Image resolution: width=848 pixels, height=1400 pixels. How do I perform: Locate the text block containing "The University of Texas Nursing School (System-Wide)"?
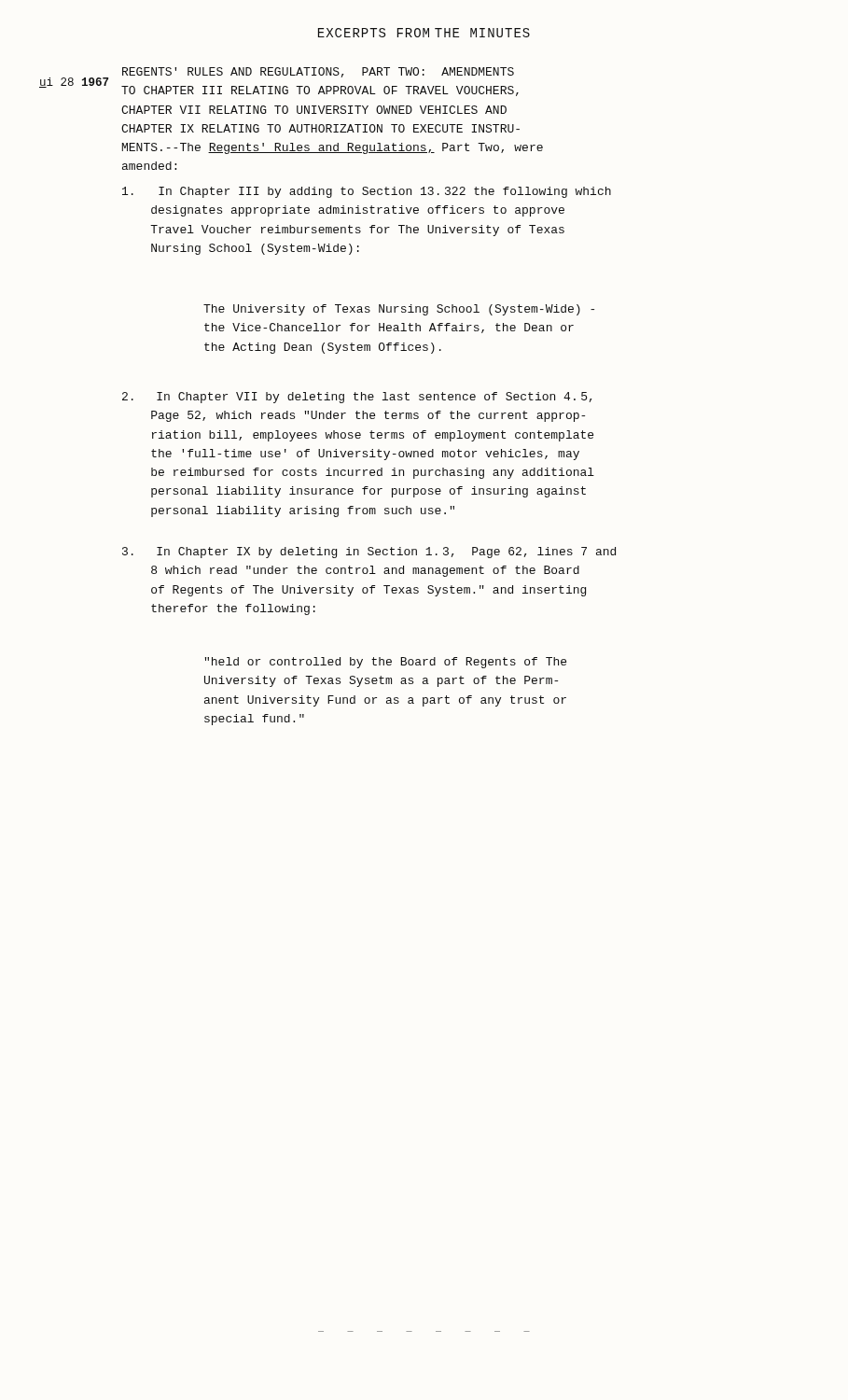[x=400, y=328]
